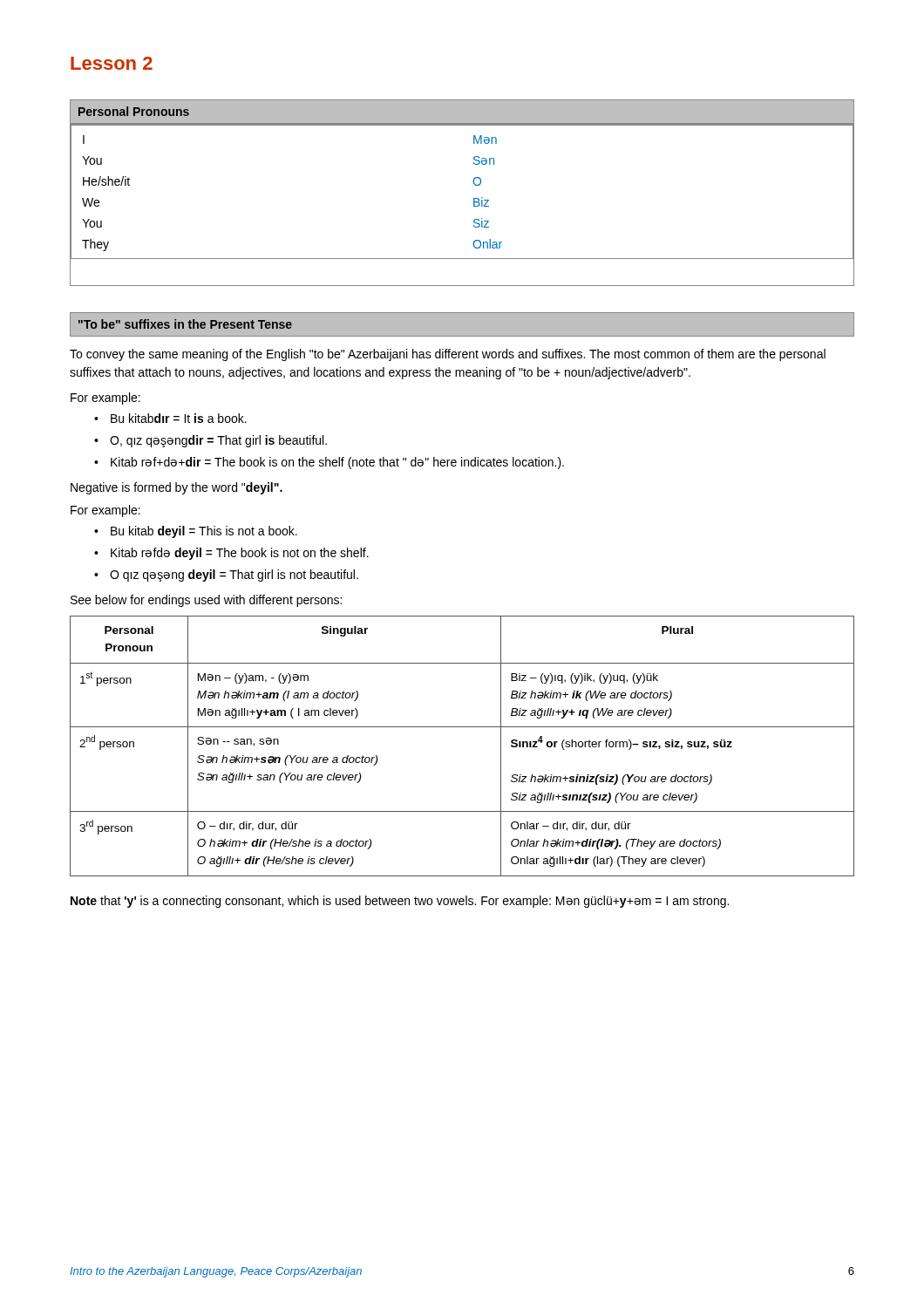Select the text block that says "To convey the same"
This screenshot has width=924, height=1308.
(448, 363)
